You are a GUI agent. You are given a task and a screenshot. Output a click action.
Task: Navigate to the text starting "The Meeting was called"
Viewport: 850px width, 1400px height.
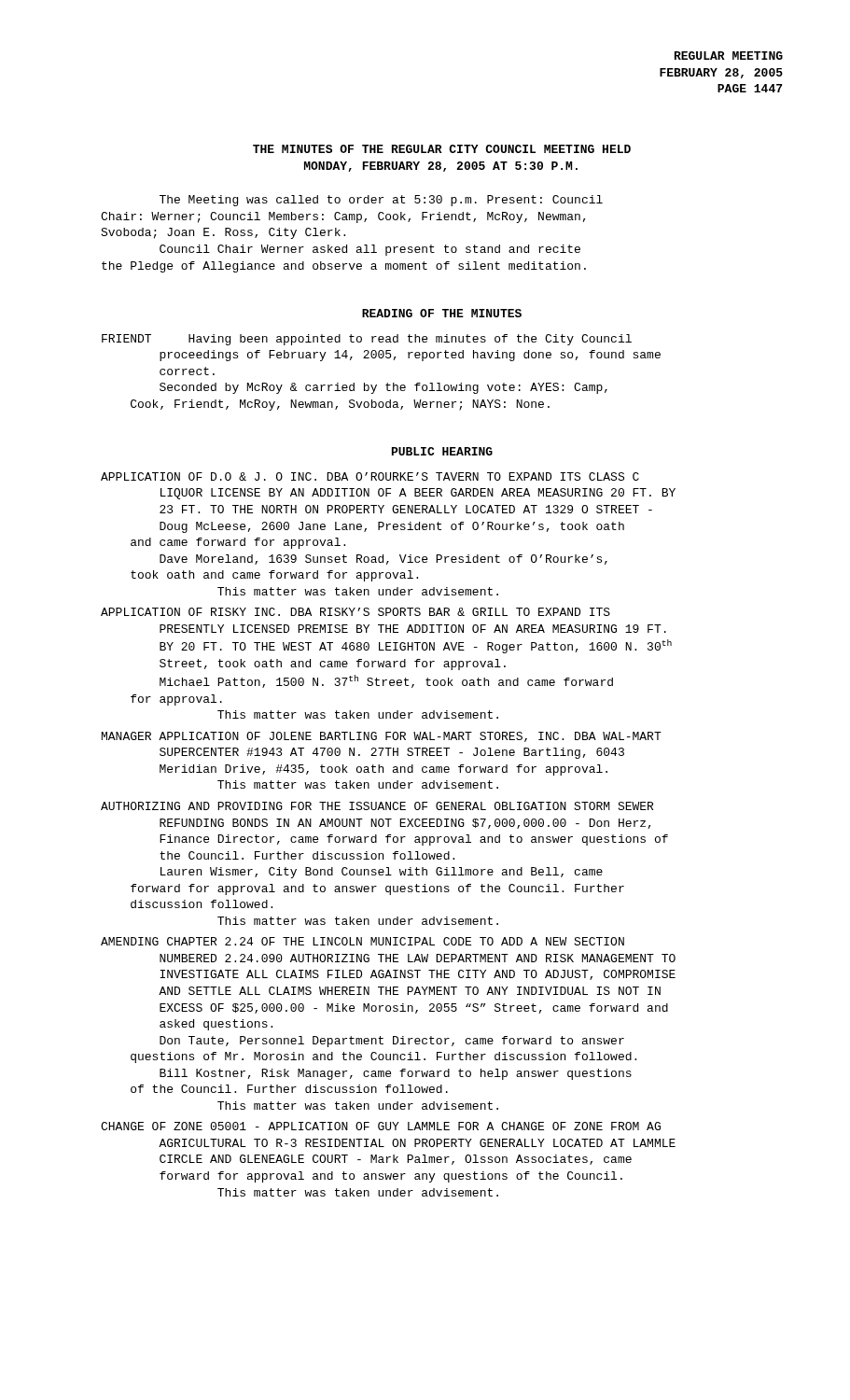(352, 233)
